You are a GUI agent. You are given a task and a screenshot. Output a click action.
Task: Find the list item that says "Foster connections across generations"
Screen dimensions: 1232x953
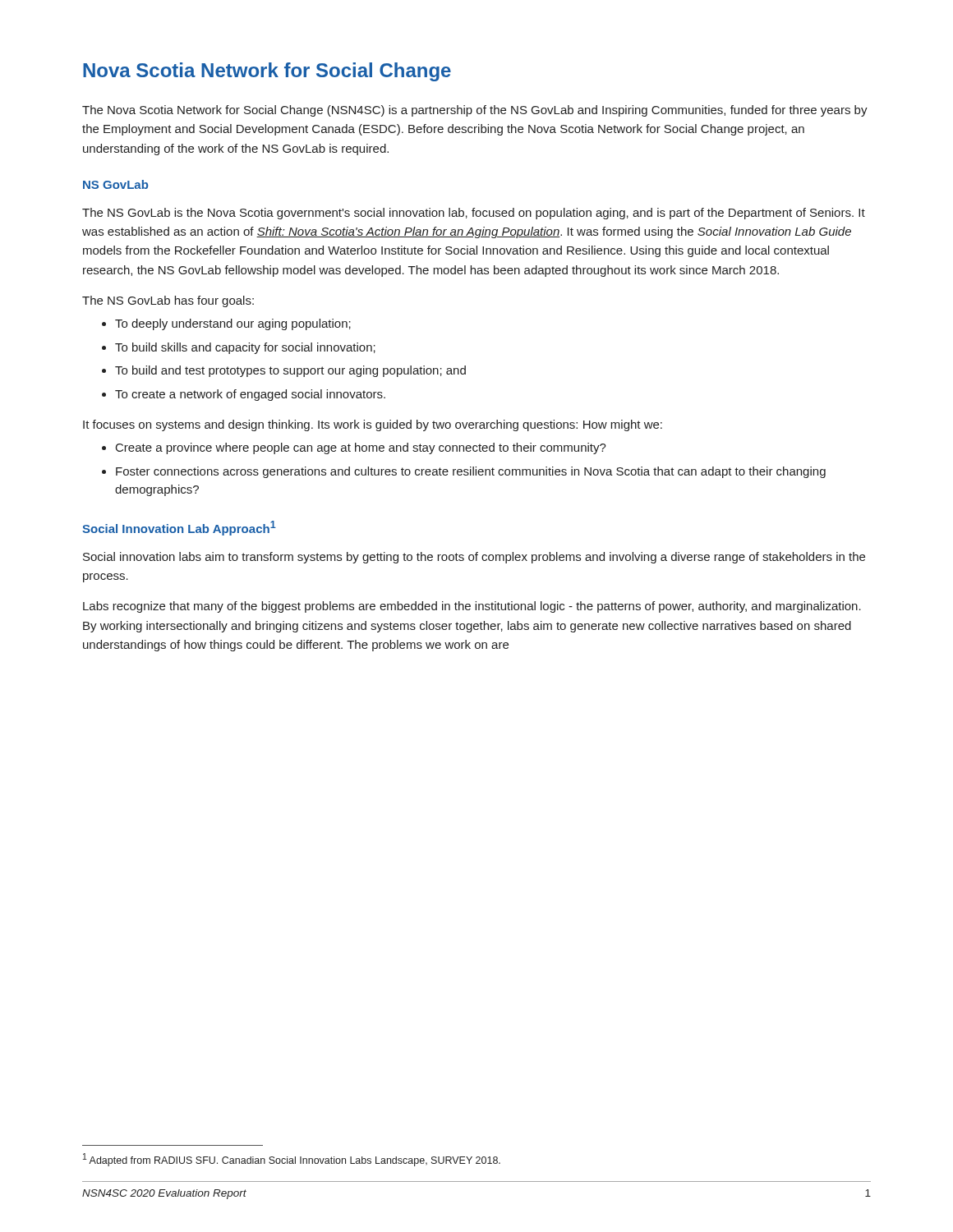tap(471, 480)
